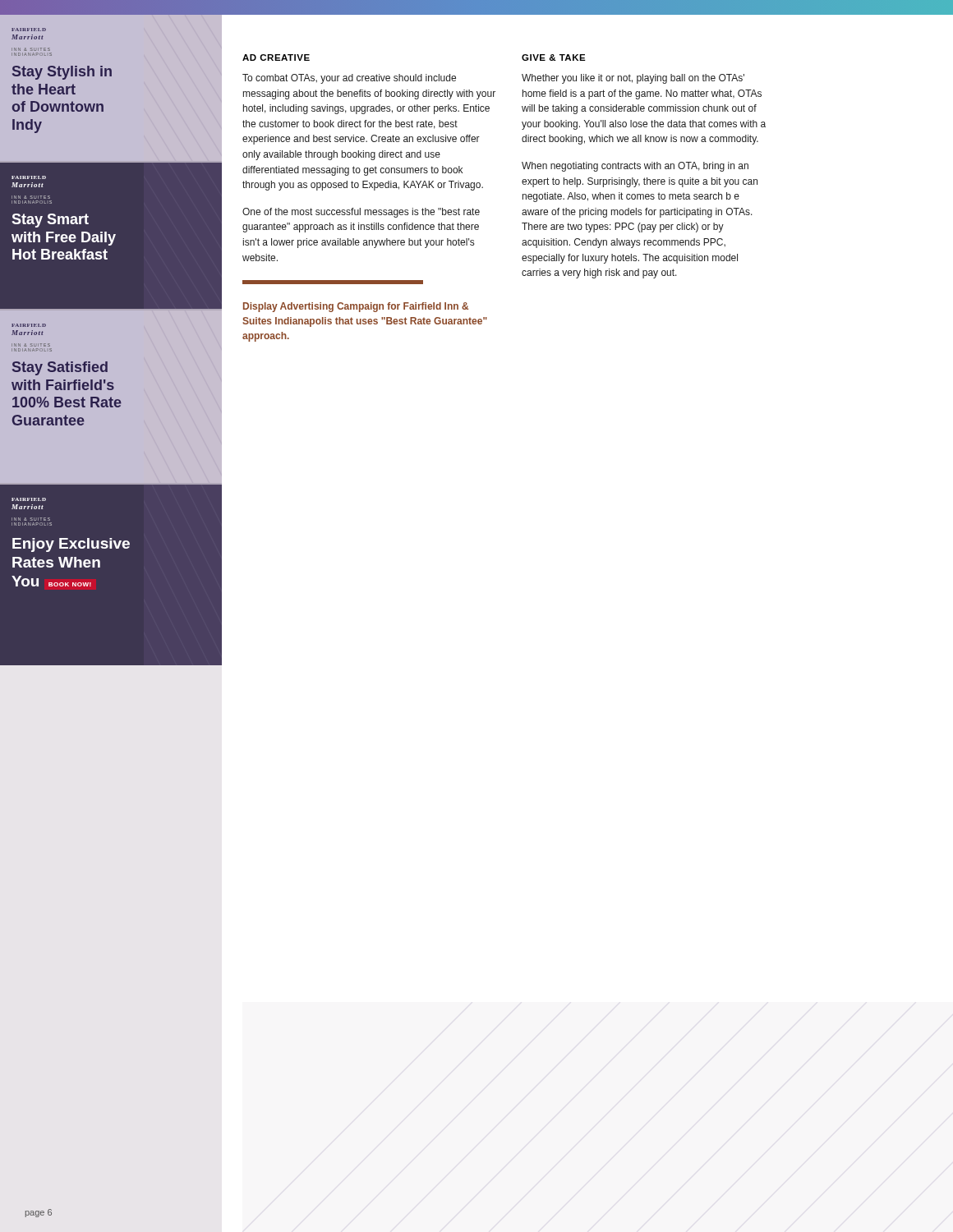Where is the passage that starts "To combat OTAs, your ad creative"?
953x1232 pixels.
(x=369, y=132)
